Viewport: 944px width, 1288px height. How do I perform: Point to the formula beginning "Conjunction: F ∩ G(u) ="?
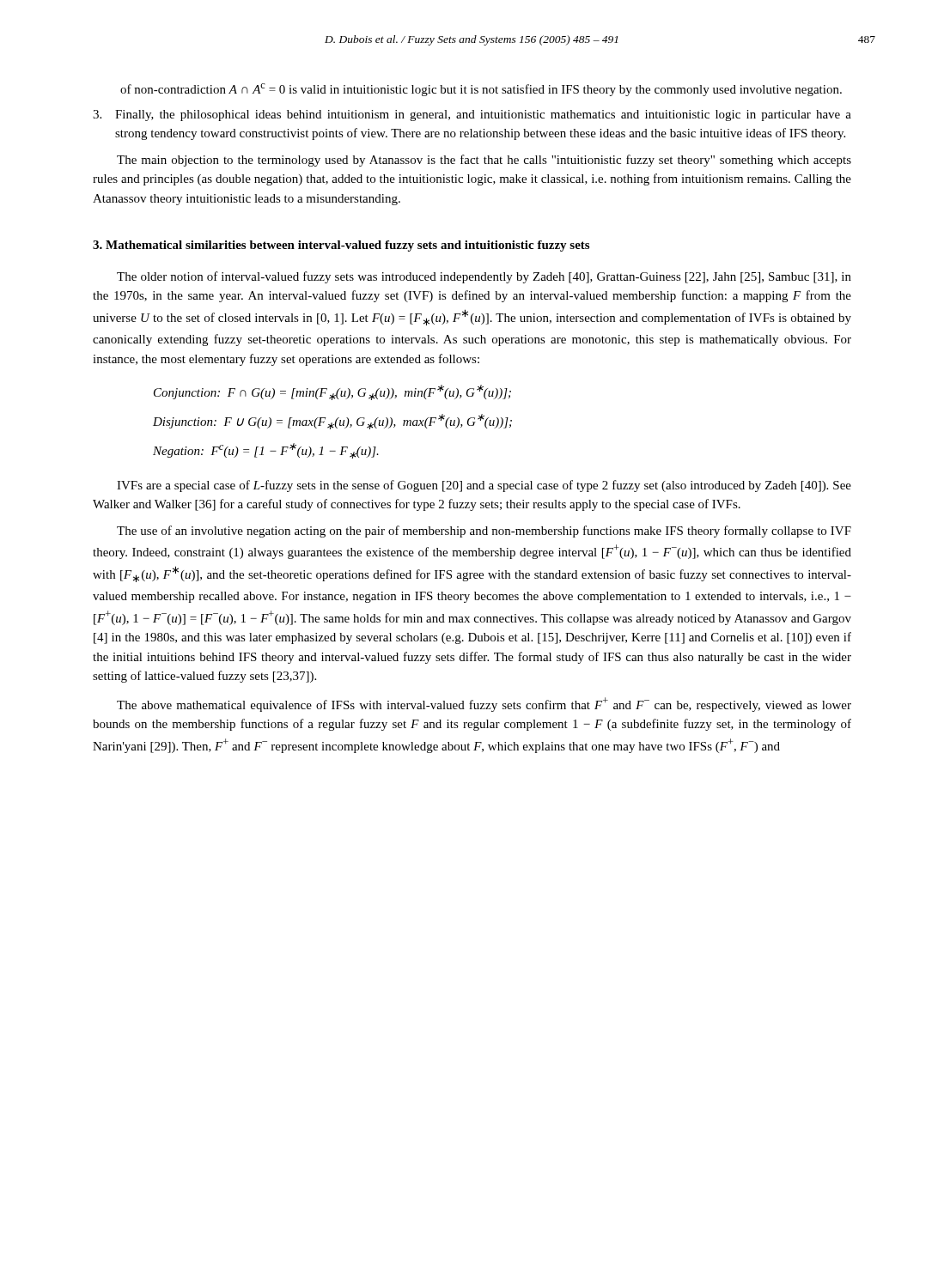click(332, 393)
